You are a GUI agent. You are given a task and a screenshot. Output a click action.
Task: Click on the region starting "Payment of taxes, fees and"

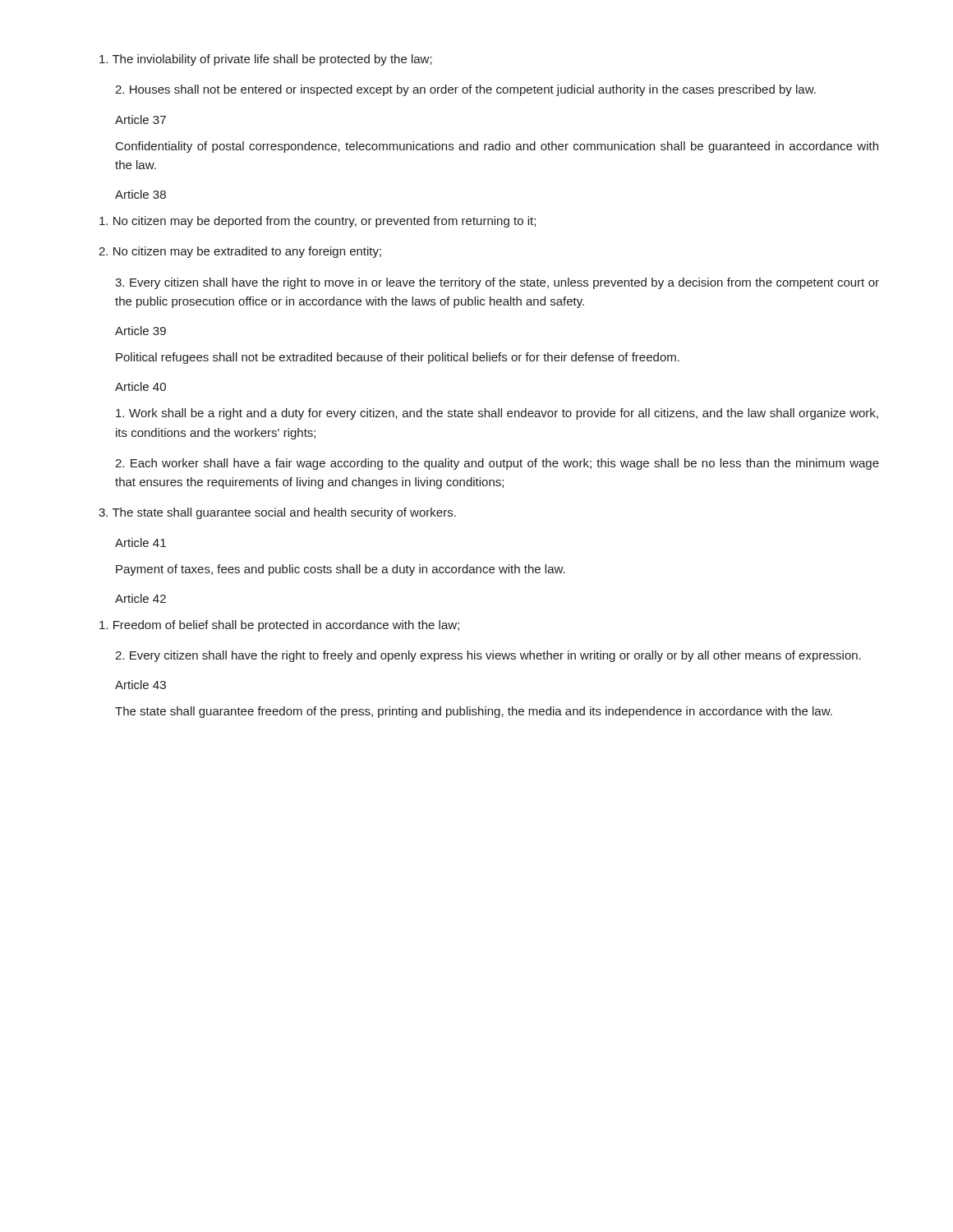coord(340,568)
